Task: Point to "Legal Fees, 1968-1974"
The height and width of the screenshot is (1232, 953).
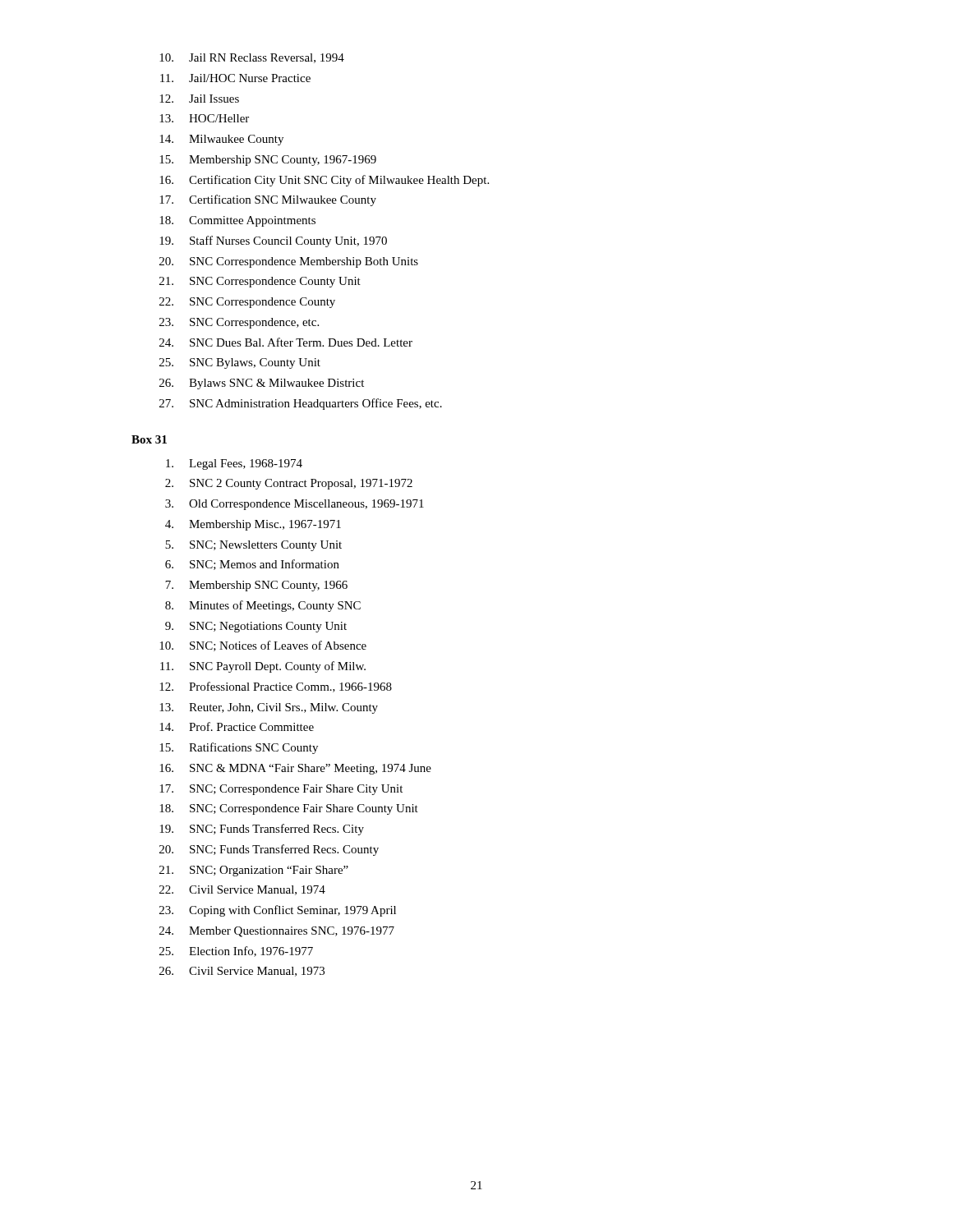Action: point(234,464)
